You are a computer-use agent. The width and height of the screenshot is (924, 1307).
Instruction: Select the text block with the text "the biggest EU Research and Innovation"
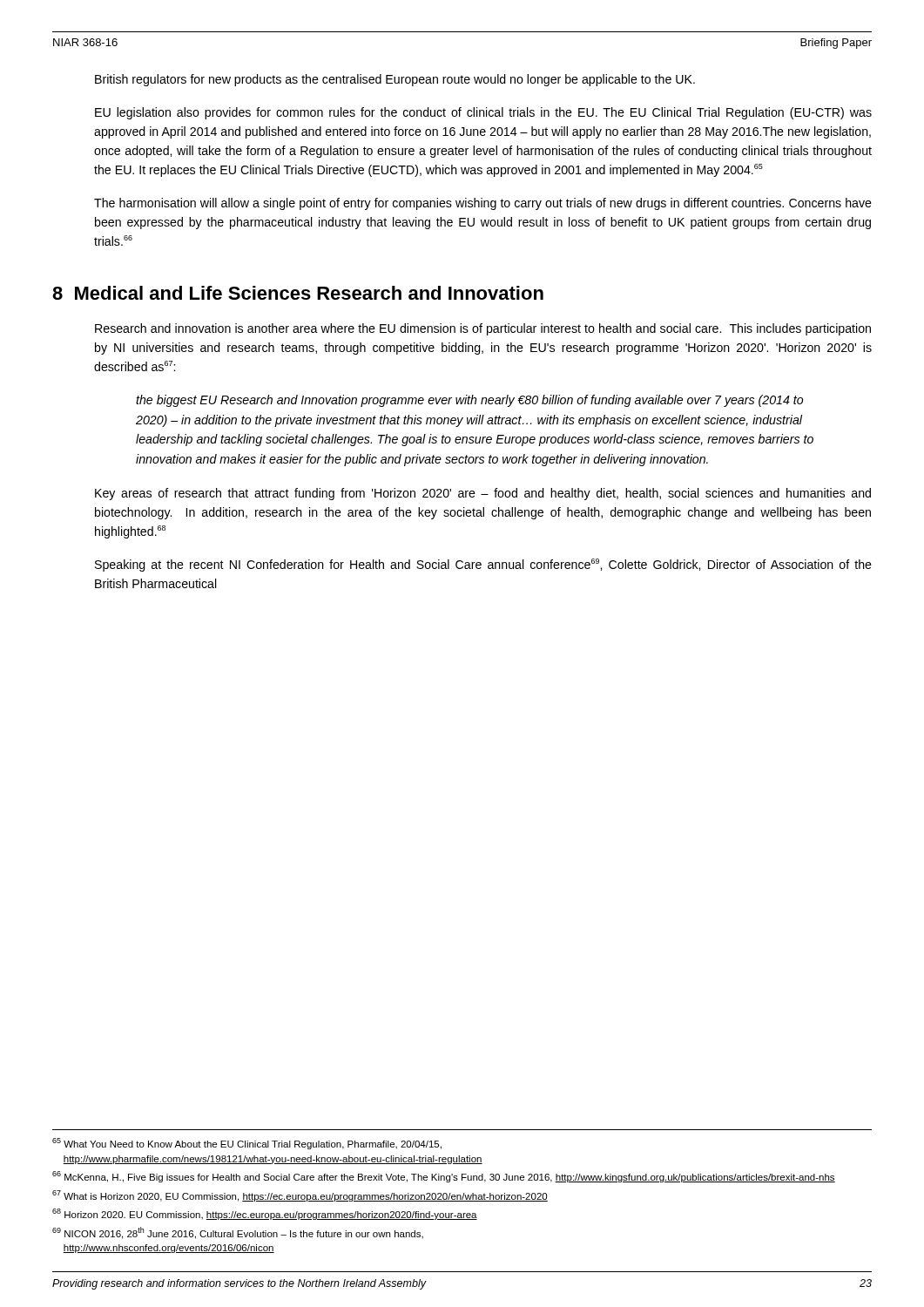tap(475, 430)
